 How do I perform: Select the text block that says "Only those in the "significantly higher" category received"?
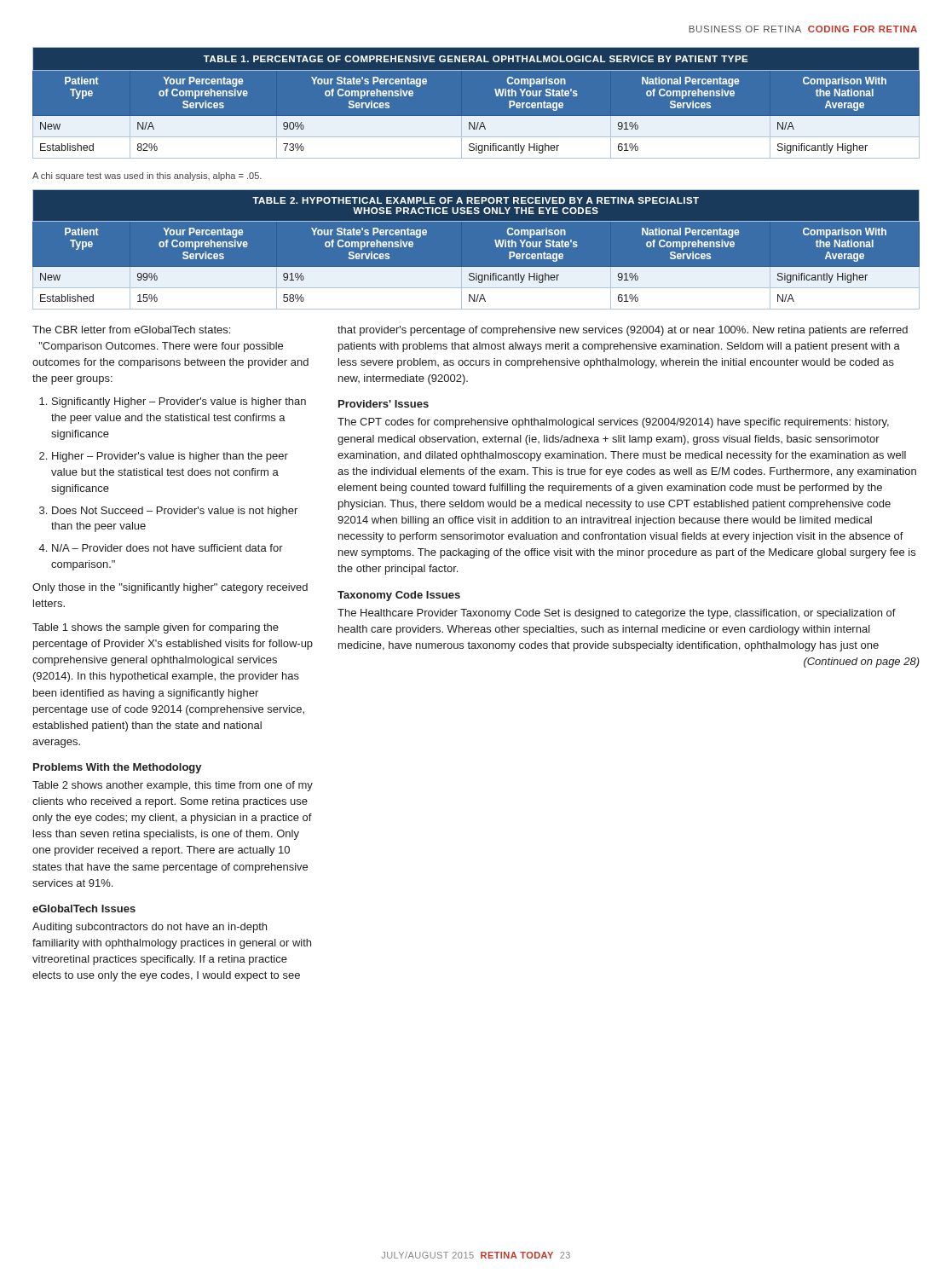click(170, 595)
